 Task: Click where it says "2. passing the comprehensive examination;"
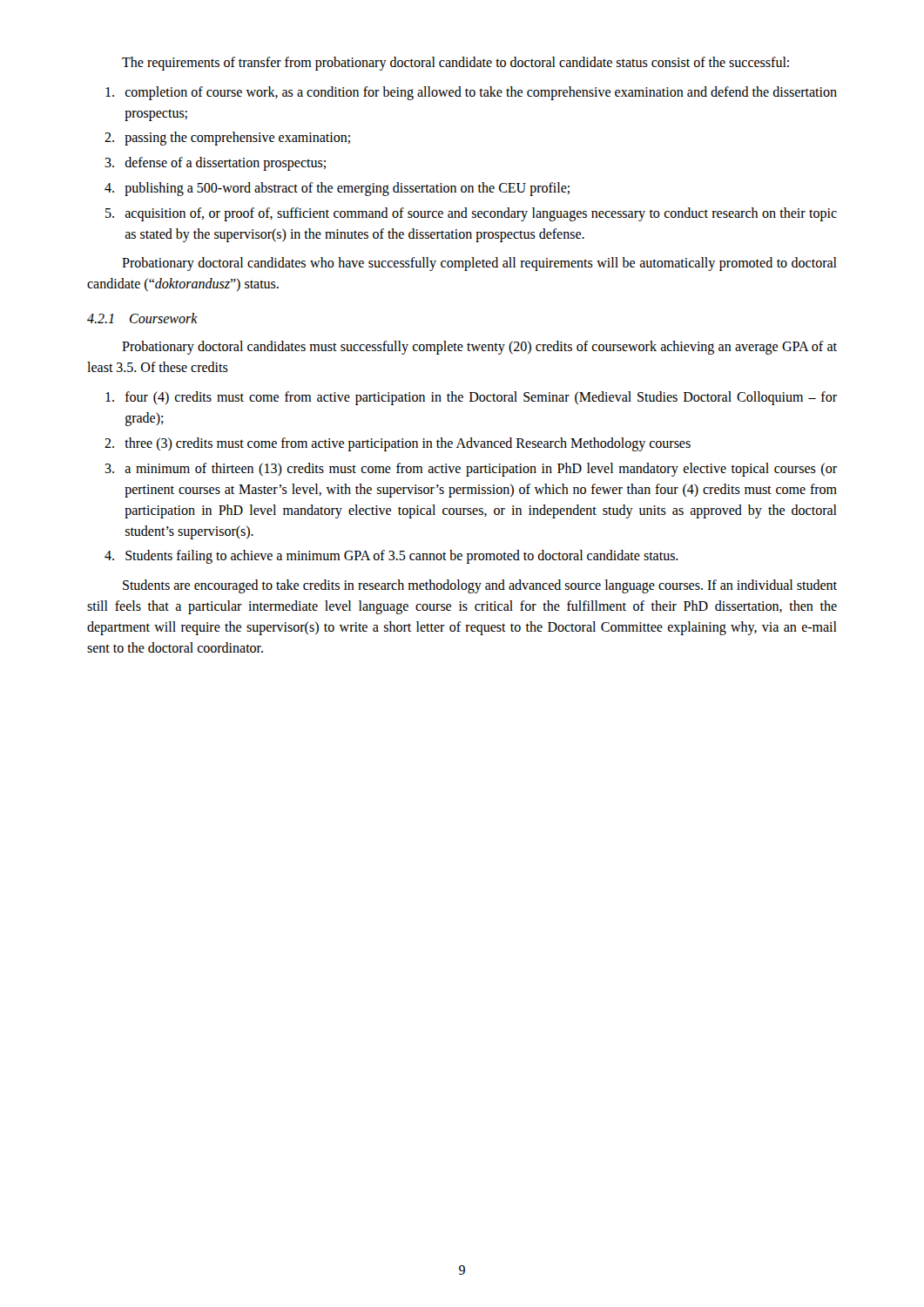(227, 139)
